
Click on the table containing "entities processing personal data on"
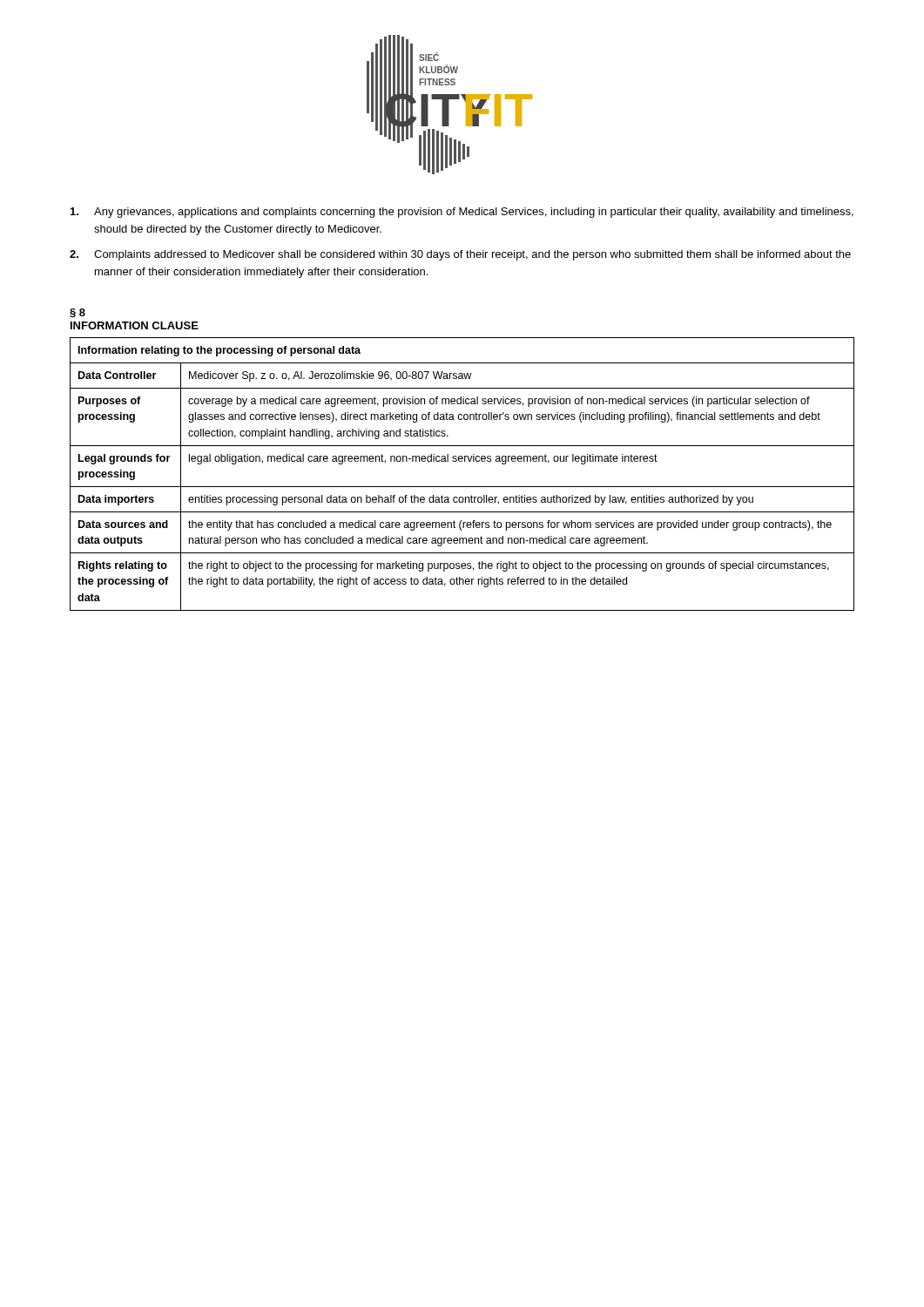462,474
